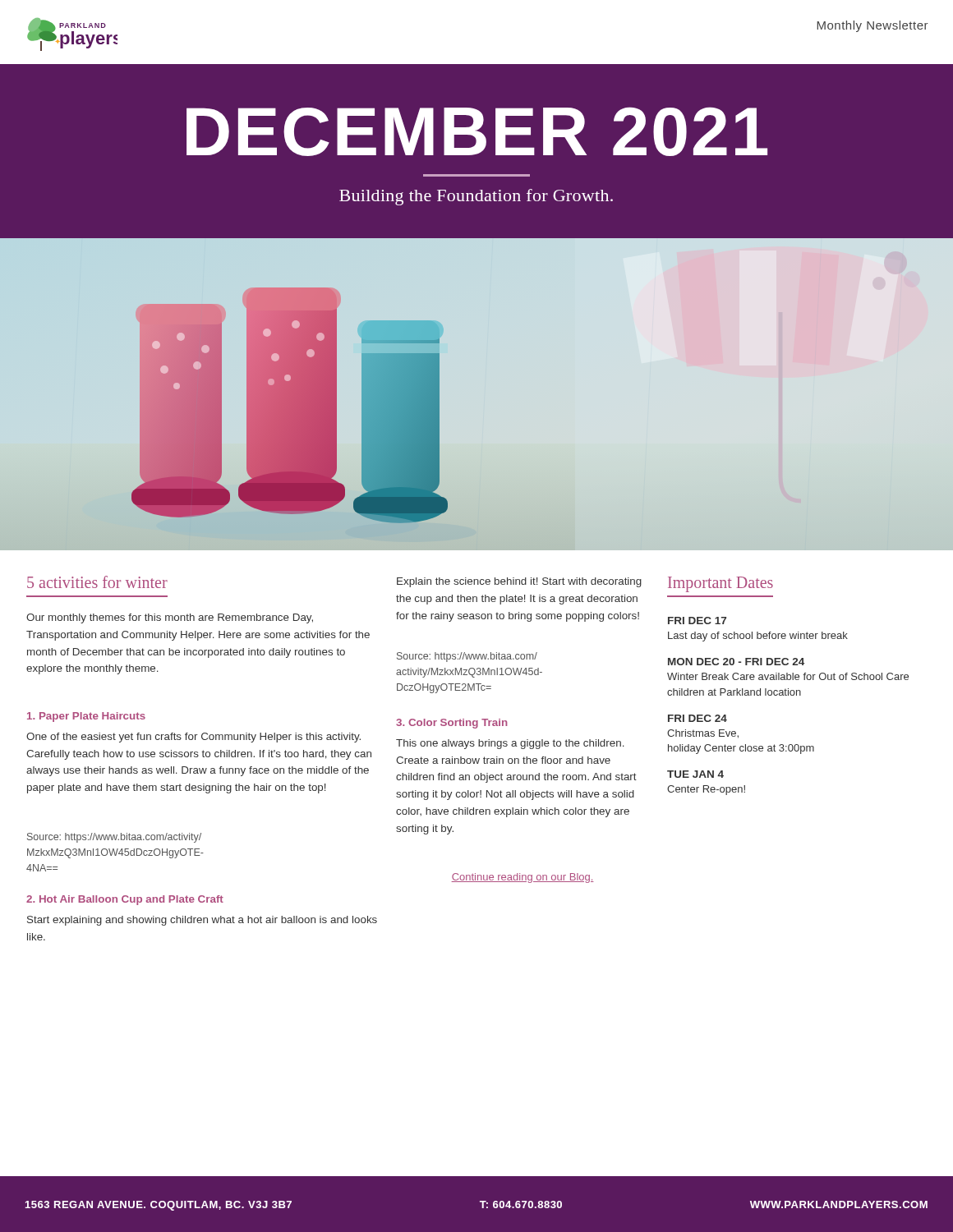
Task: Find the block on this page that starts "FRI DEC 17 Last day of"
Action: click(794, 706)
